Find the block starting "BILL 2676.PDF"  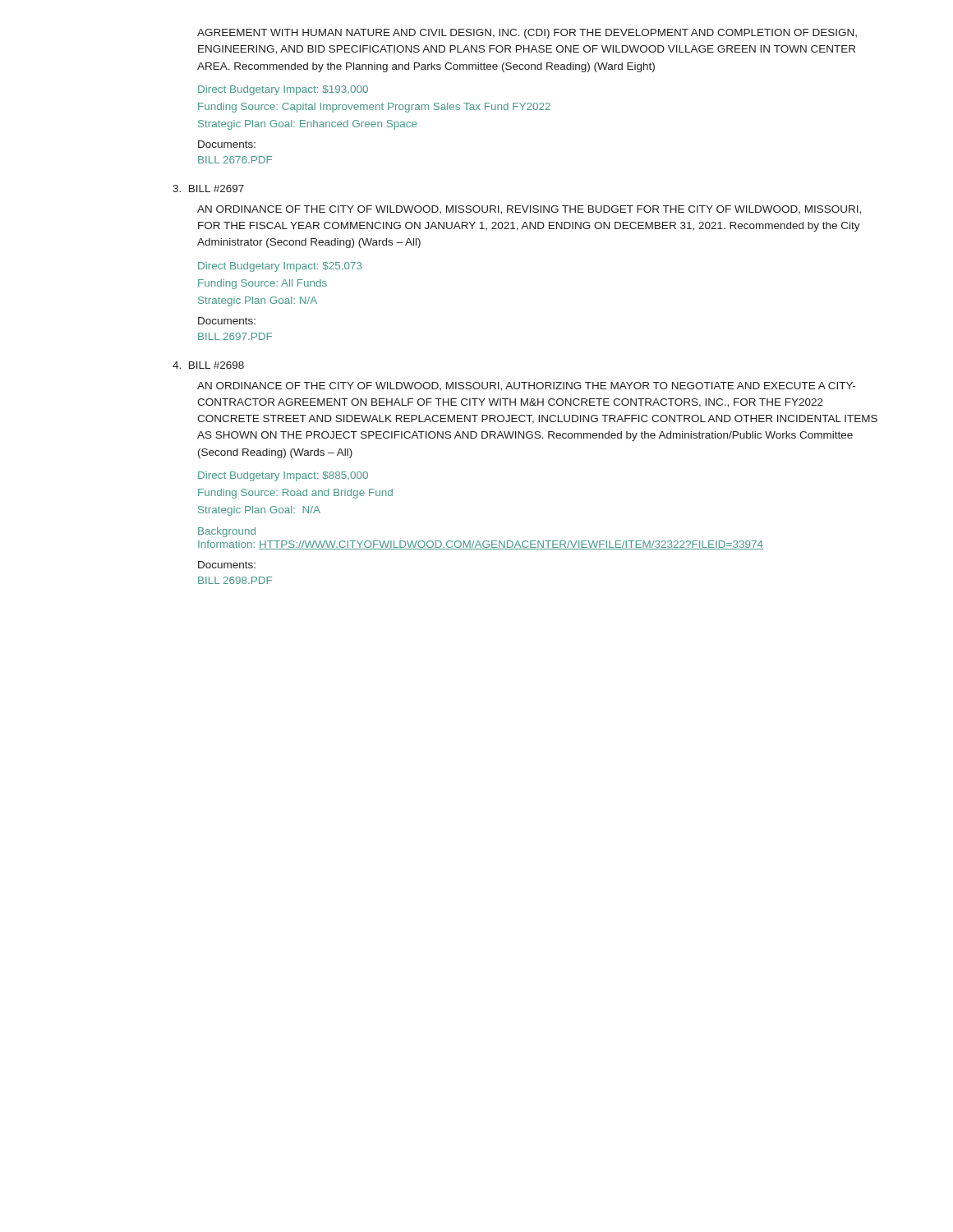coord(235,160)
